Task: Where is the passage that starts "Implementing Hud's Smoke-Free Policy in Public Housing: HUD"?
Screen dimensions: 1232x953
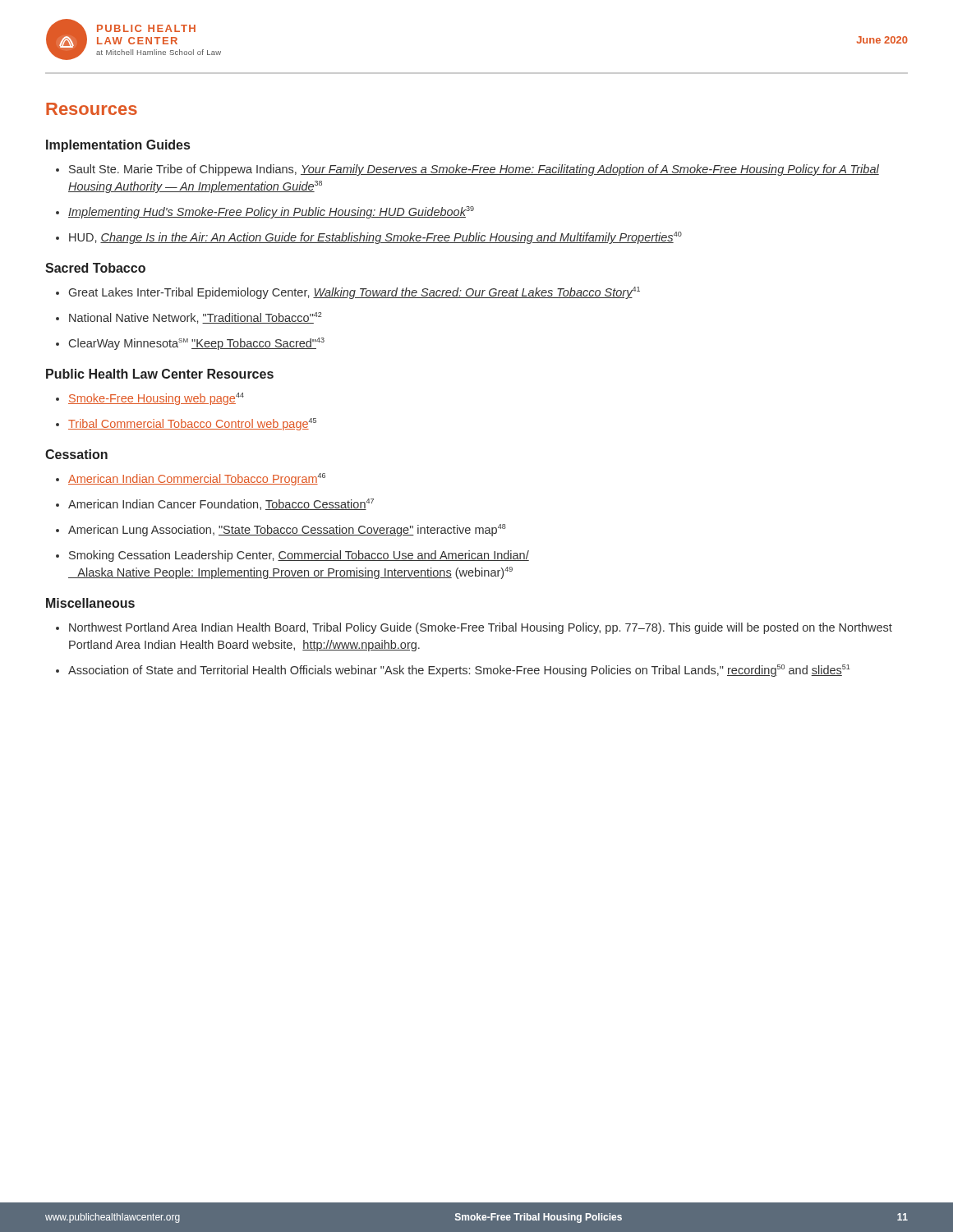Action: pyautogui.click(x=476, y=212)
